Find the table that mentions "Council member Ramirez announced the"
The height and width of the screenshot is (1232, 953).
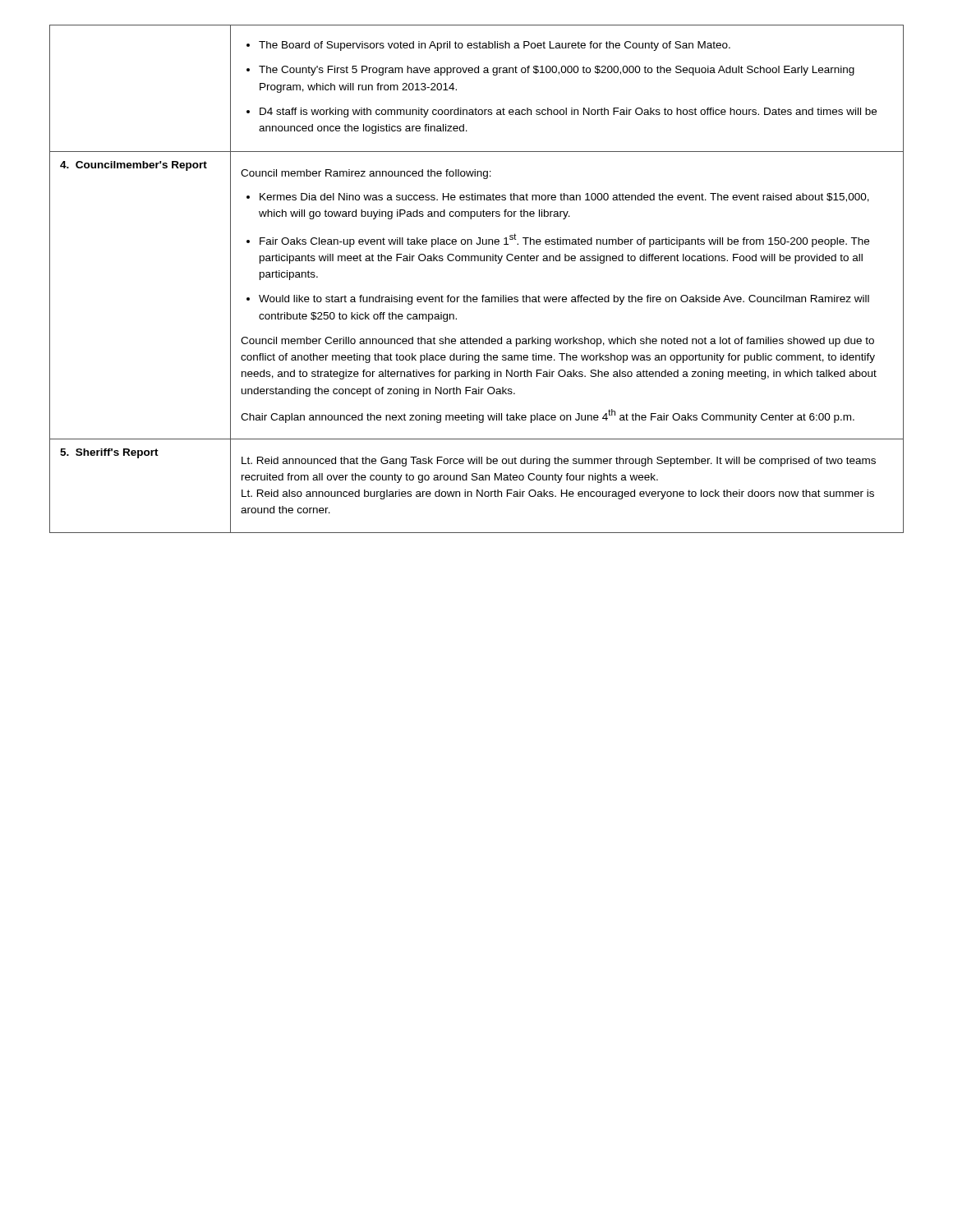pos(476,279)
